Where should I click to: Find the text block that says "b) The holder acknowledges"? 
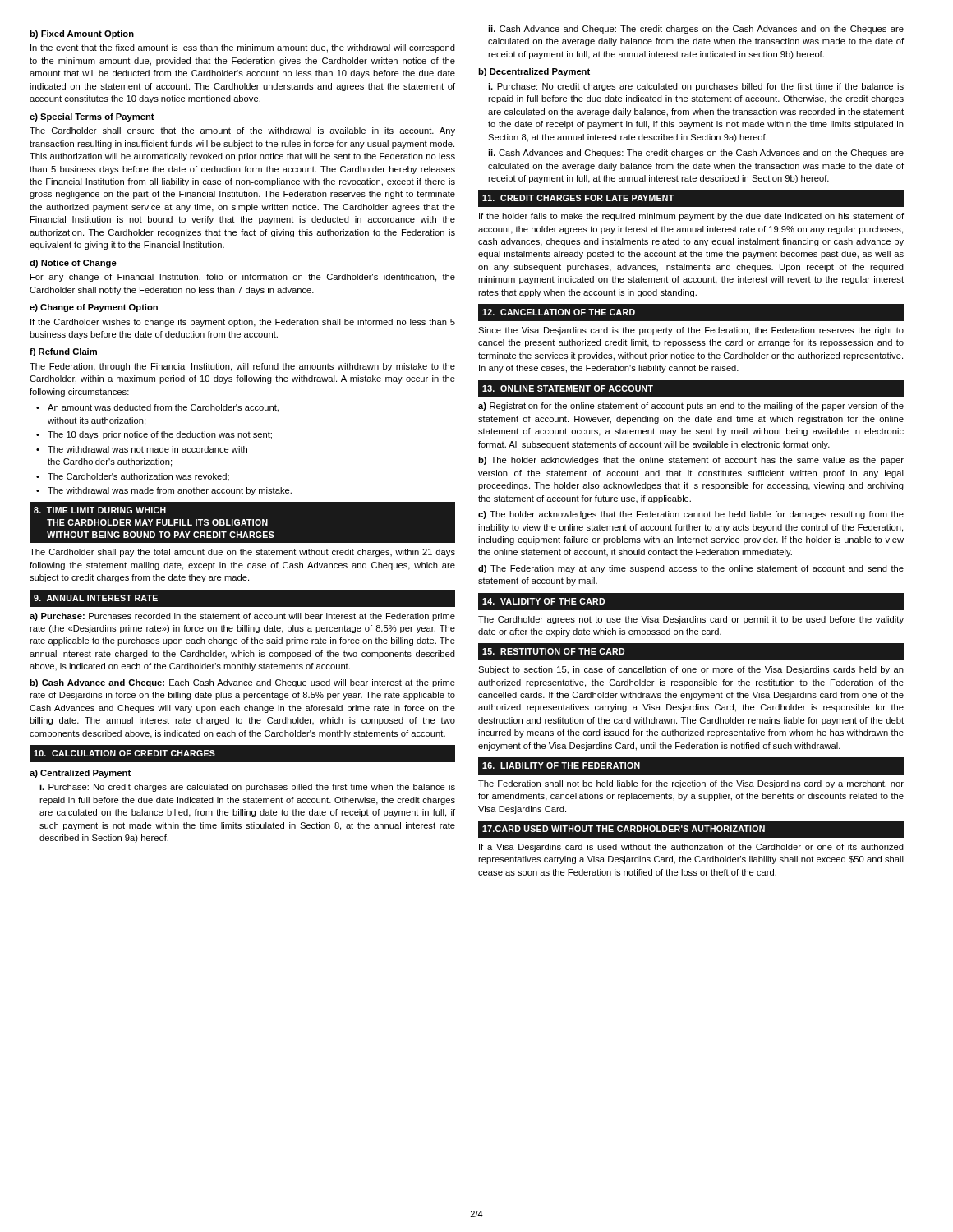[691, 479]
